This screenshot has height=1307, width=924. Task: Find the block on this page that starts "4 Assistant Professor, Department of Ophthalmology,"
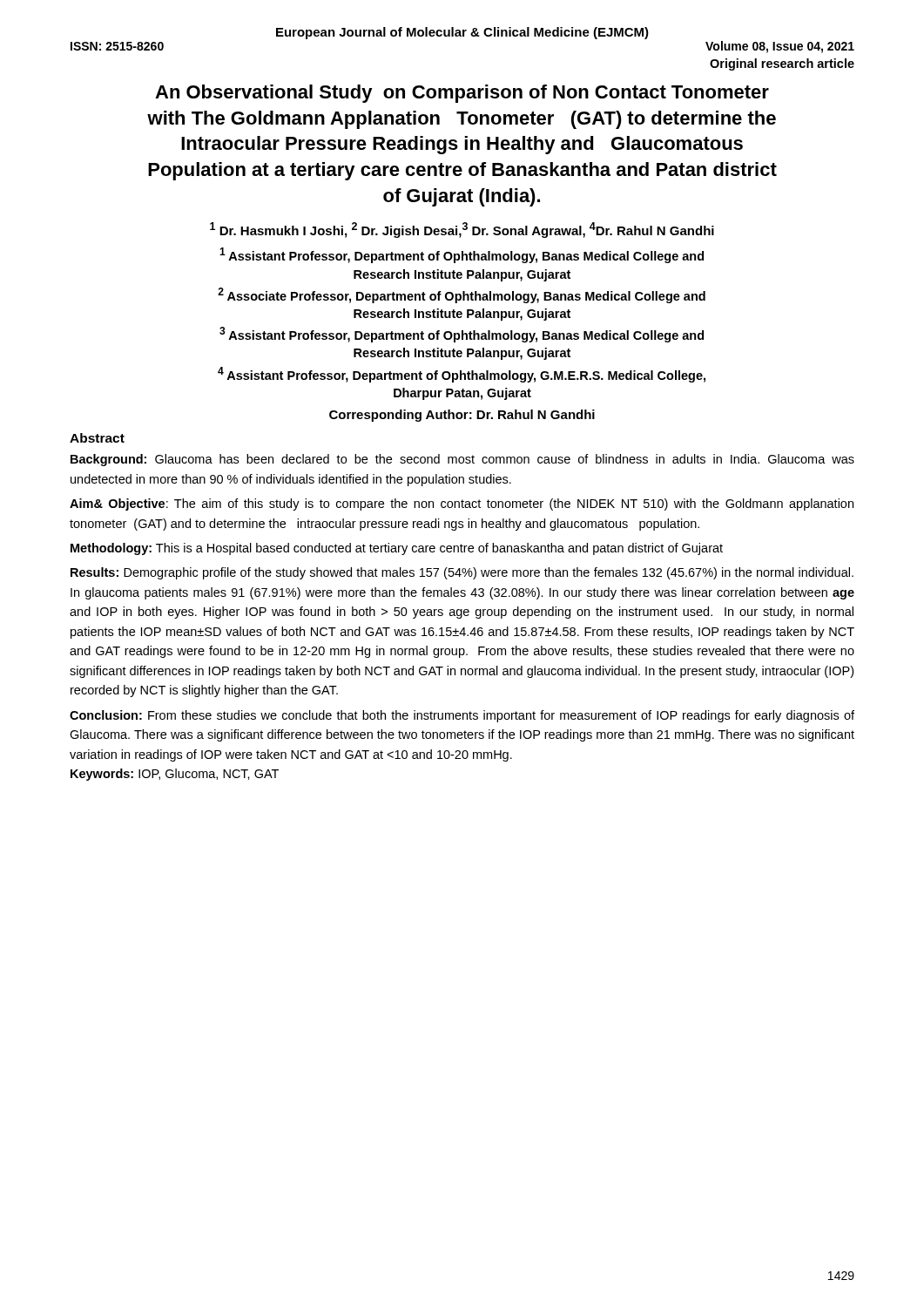click(x=462, y=382)
